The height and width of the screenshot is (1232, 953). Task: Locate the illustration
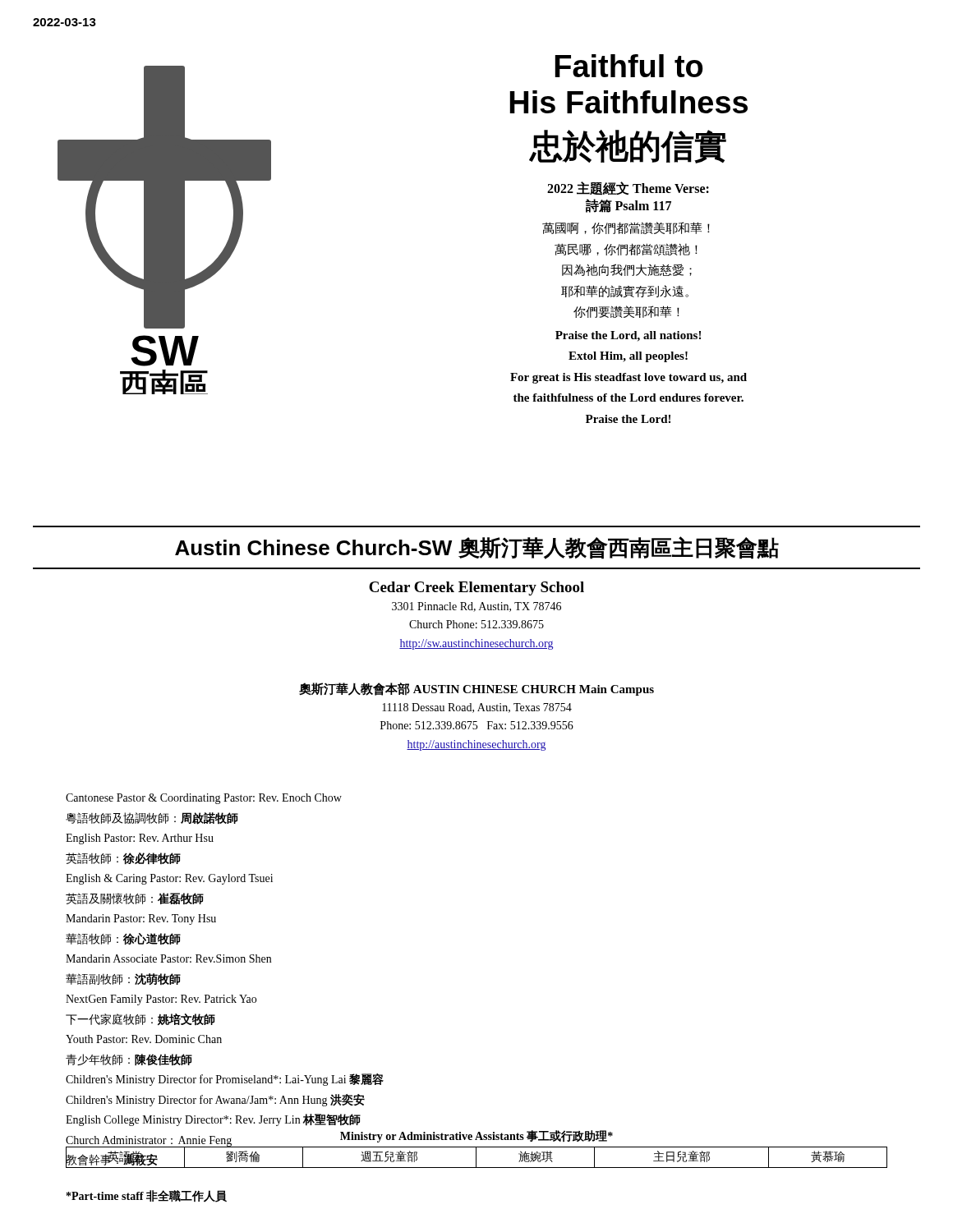click(173, 219)
